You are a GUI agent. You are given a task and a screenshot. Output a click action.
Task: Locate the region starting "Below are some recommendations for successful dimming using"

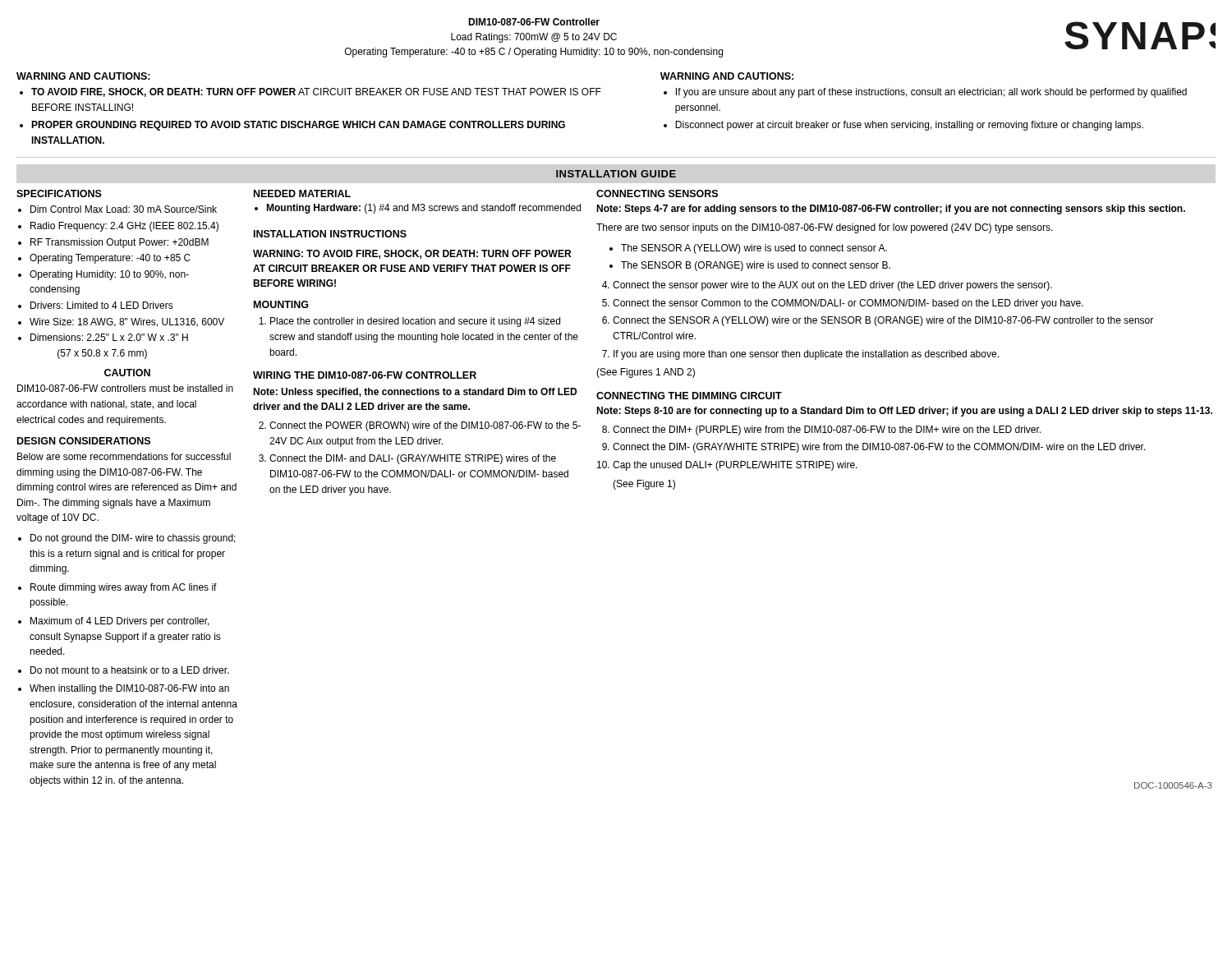point(127,487)
